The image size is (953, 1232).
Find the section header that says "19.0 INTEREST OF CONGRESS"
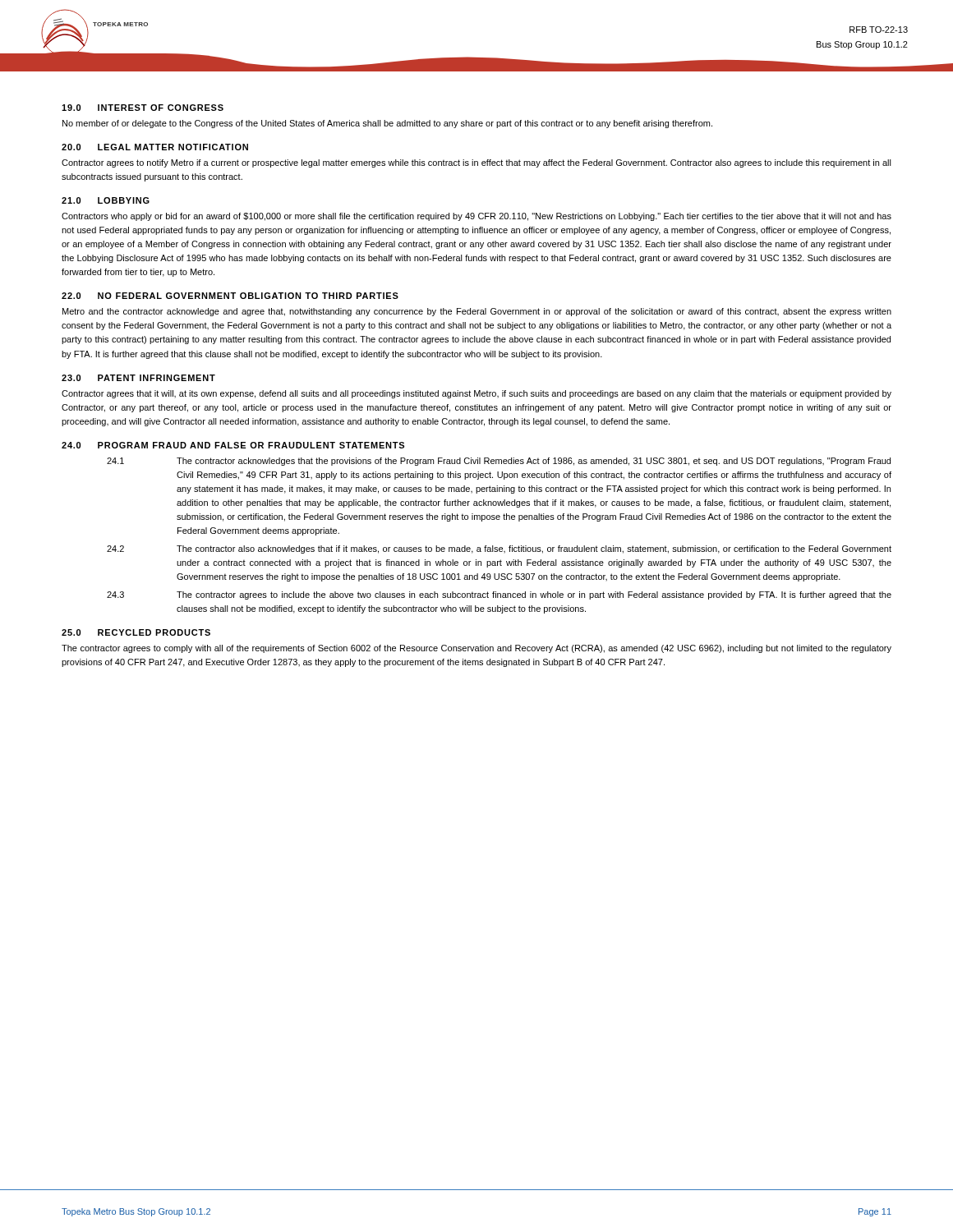[143, 108]
